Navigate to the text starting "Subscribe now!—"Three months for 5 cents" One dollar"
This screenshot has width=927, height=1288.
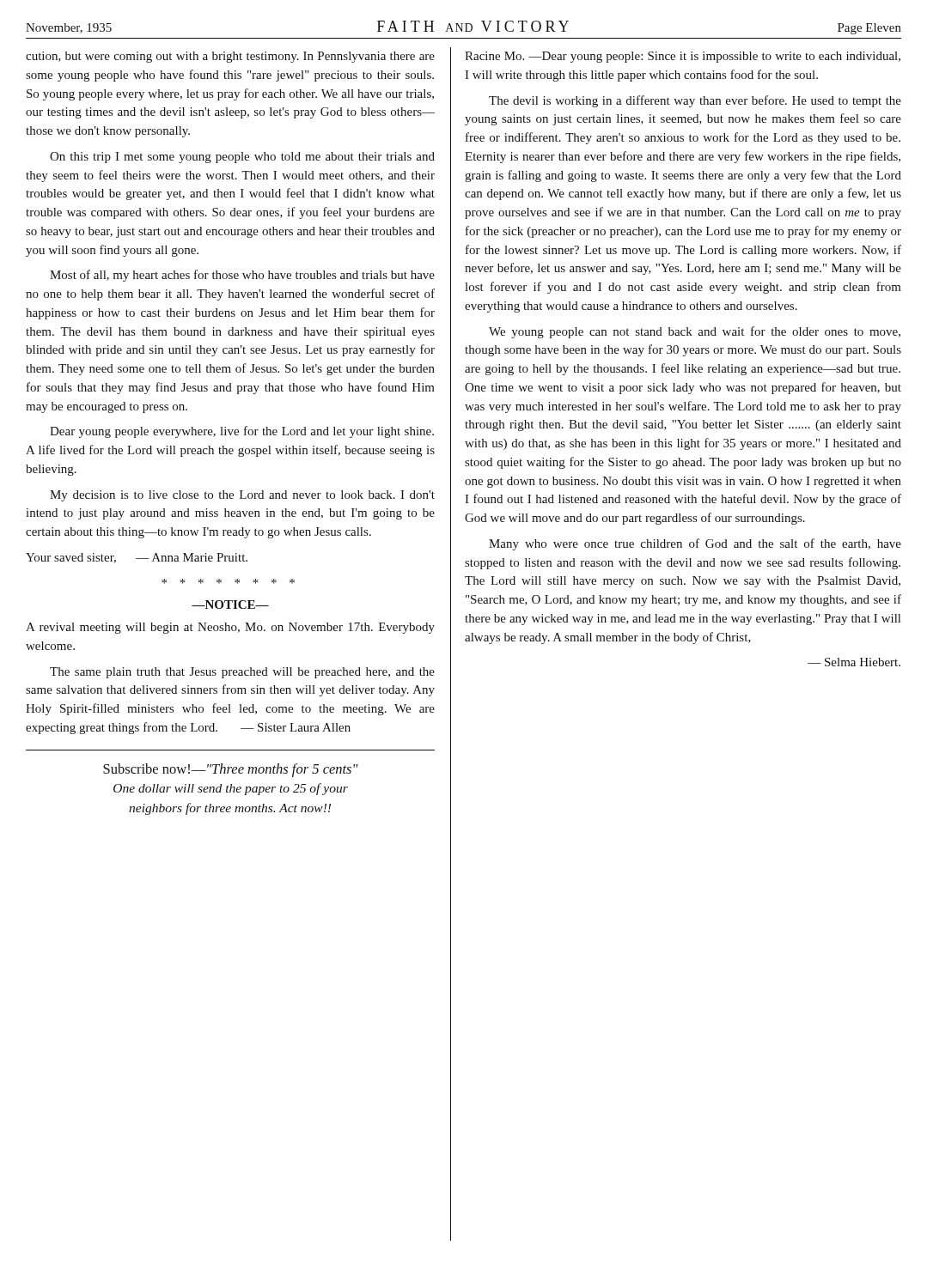click(230, 788)
